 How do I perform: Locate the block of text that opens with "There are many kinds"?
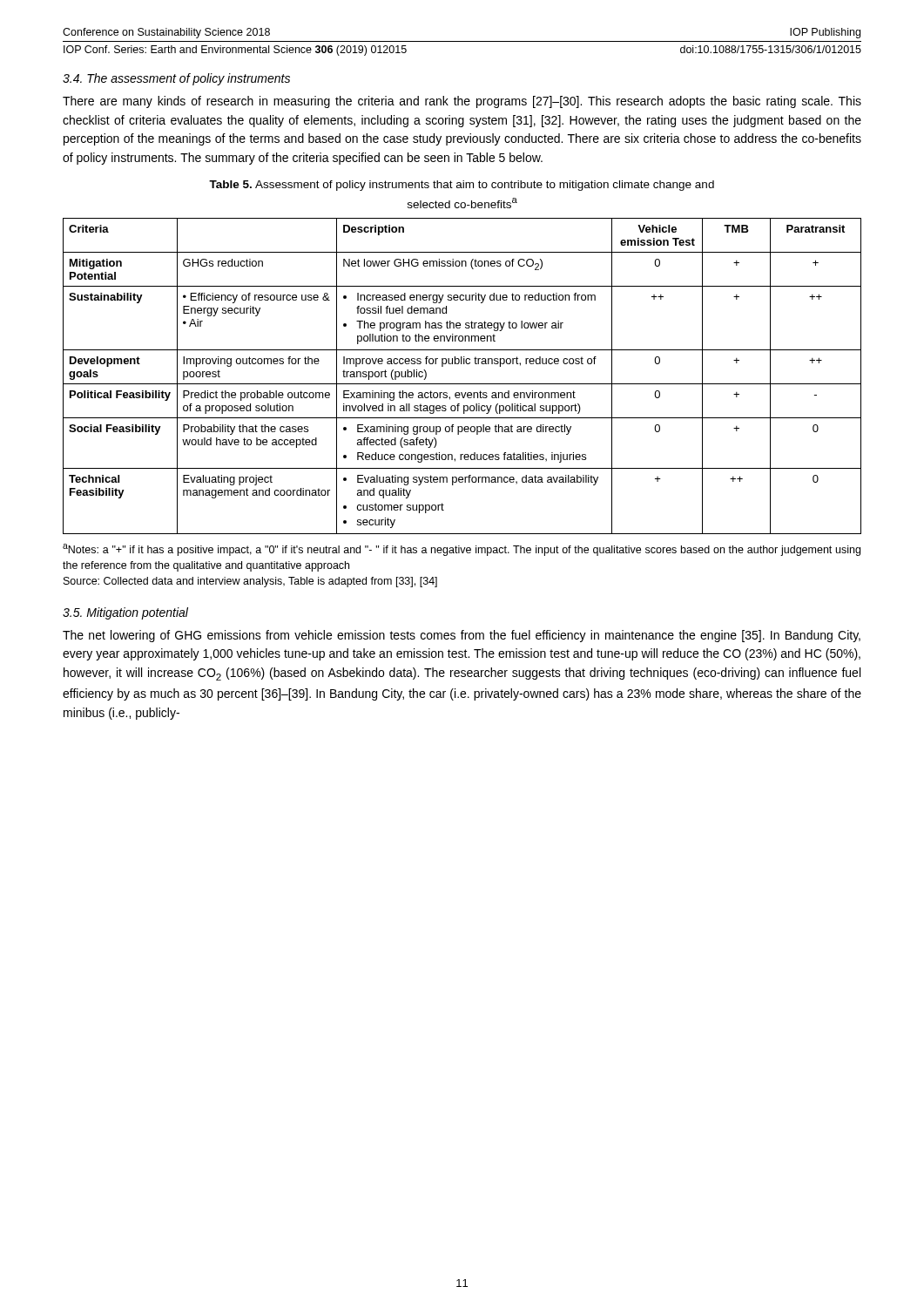tap(462, 129)
